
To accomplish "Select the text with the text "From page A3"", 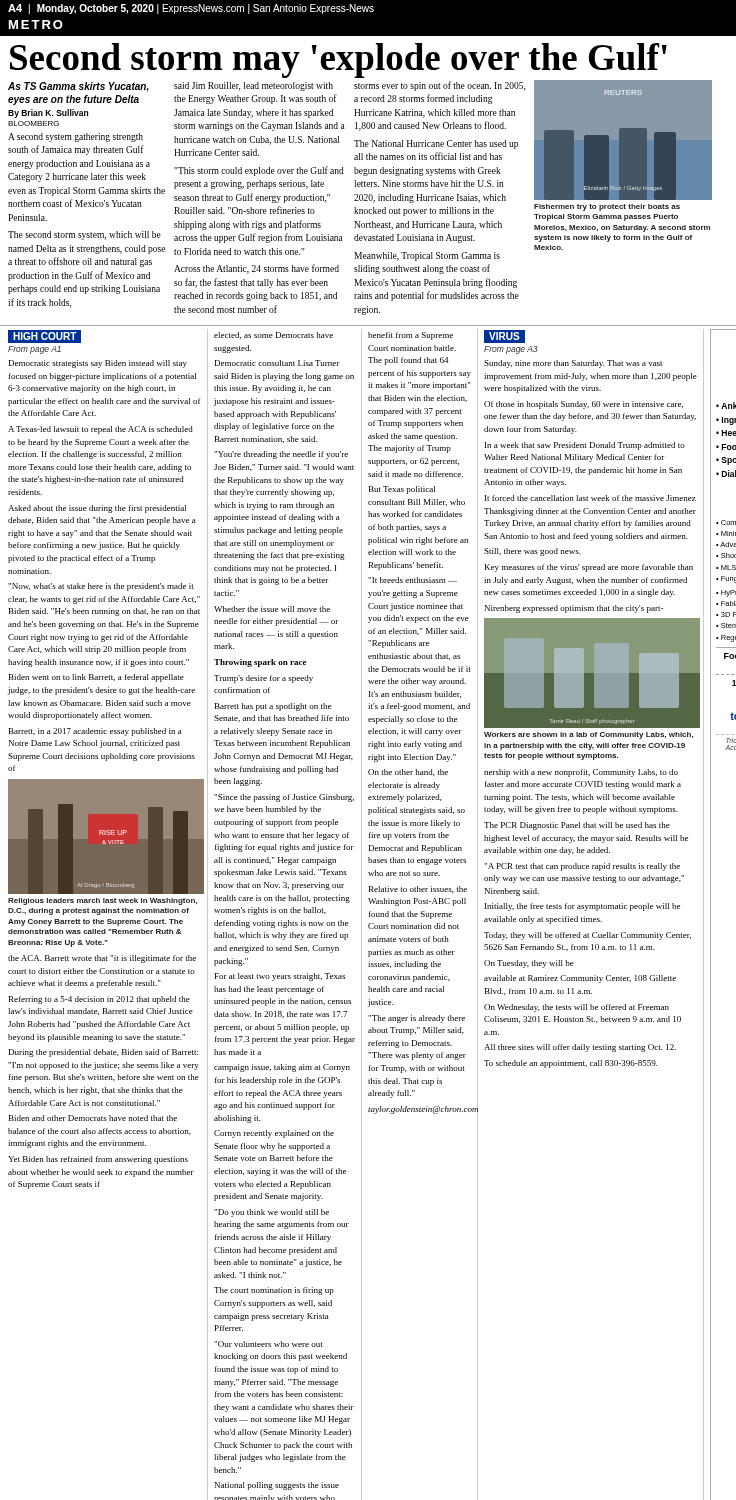I will point(511,349).
